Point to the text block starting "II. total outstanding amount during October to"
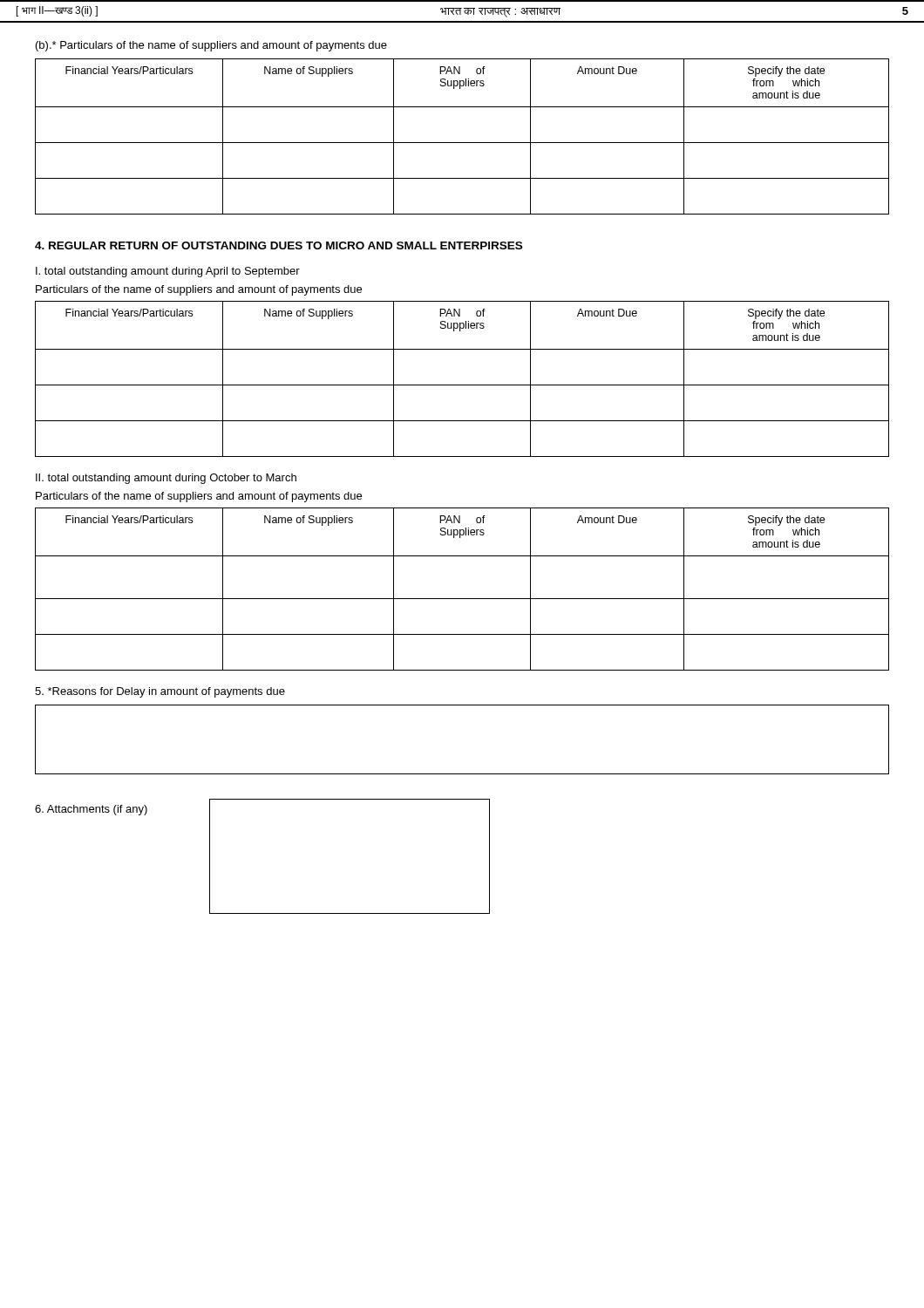 tap(166, 477)
